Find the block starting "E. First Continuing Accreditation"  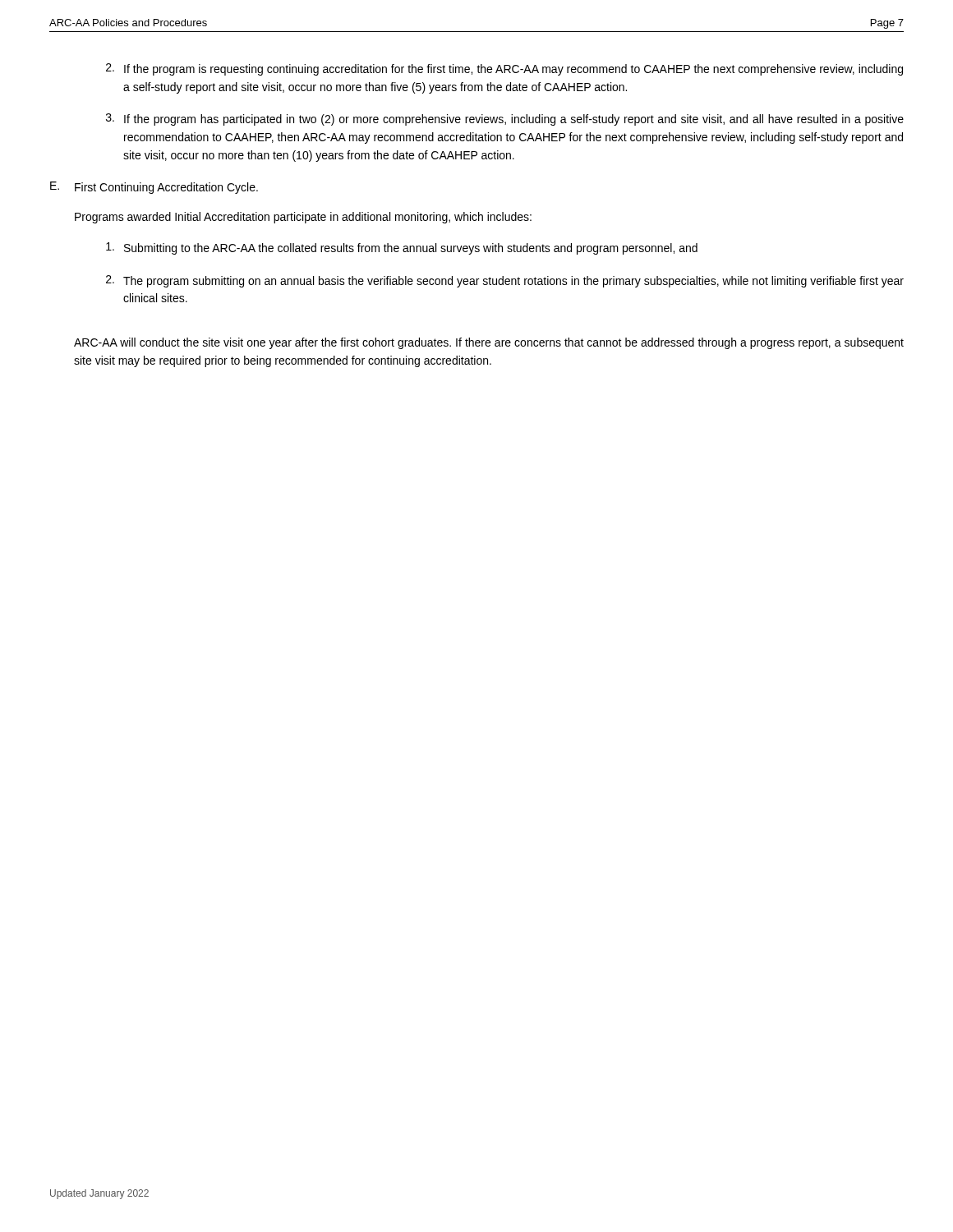[x=154, y=188]
